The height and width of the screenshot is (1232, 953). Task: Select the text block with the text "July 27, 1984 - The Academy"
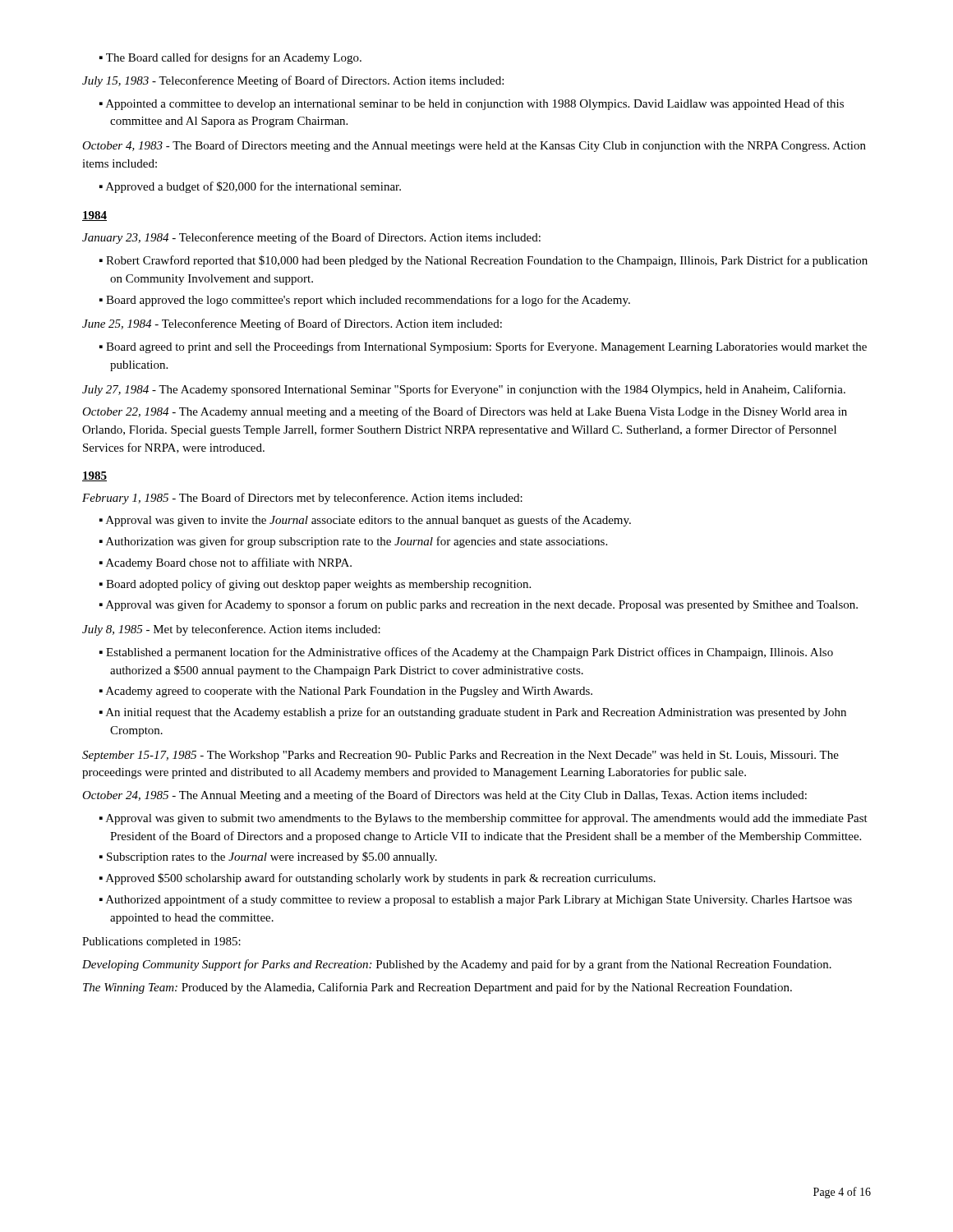(x=464, y=389)
